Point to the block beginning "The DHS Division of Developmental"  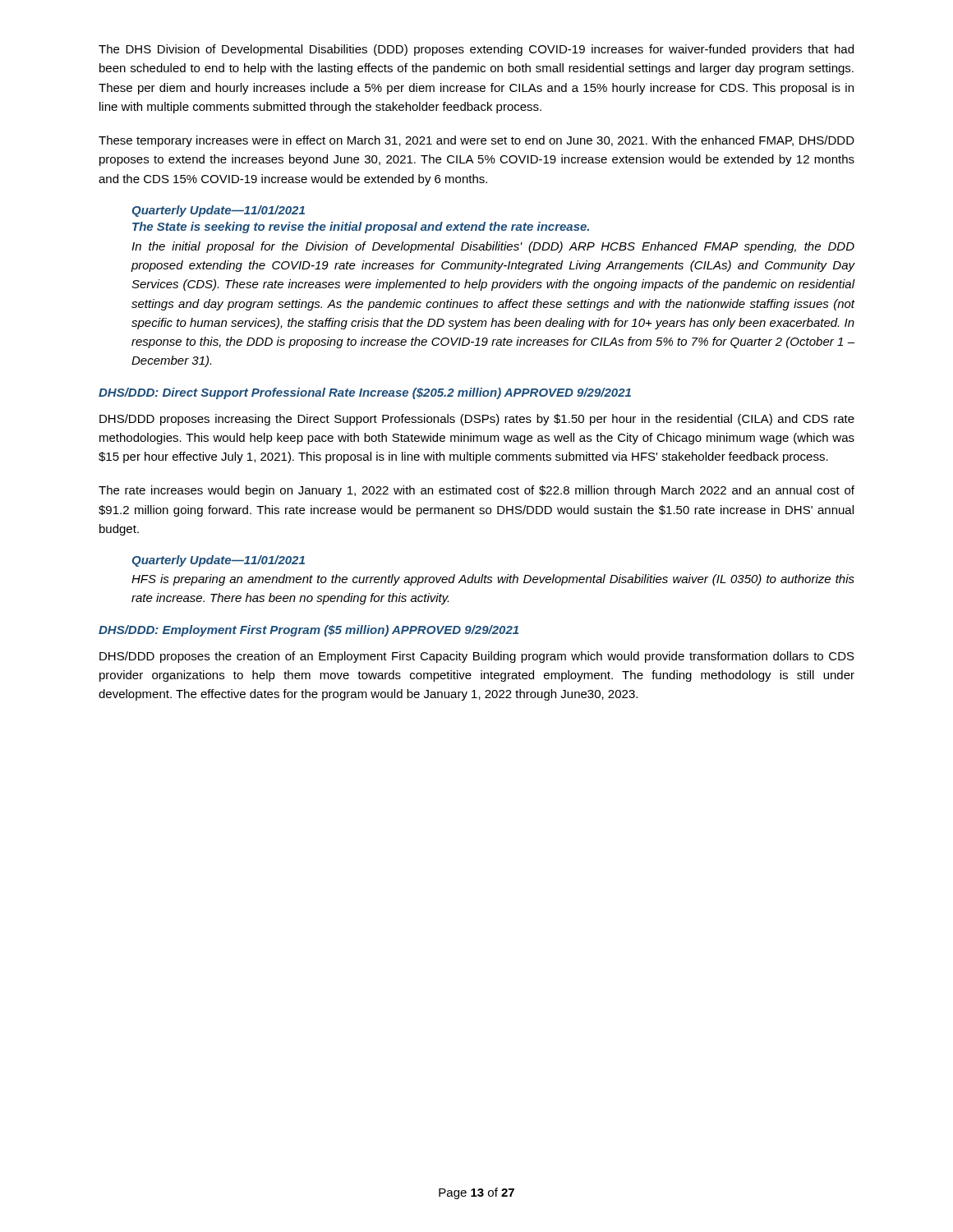(x=476, y=77)
